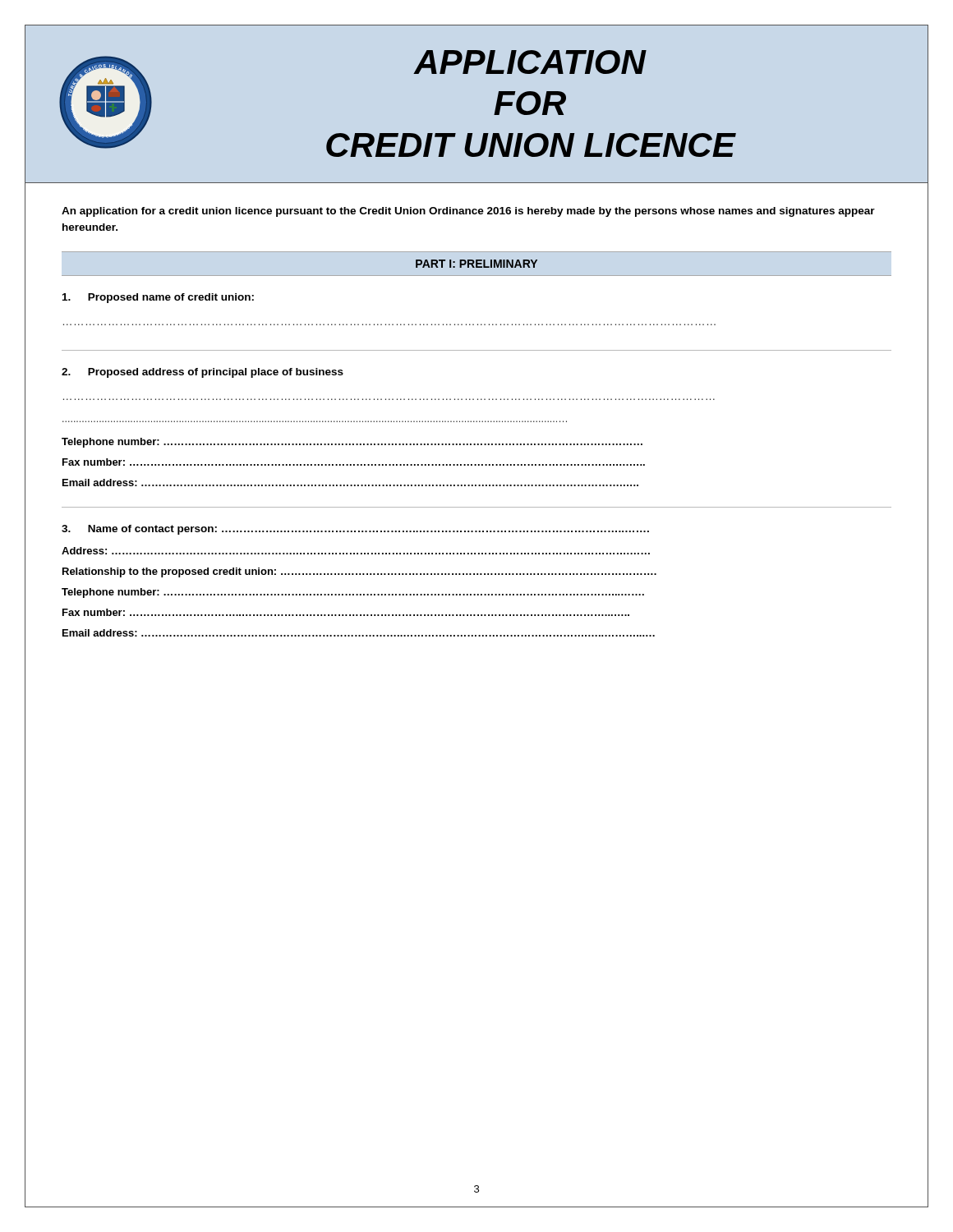
Task: Find the region starting "3. Name of contact person: …………….………………………………..………………………………………………..……. Address: …………………………………………….………………………………………………………………………………….……"
Action: click(x=476, y=581)
